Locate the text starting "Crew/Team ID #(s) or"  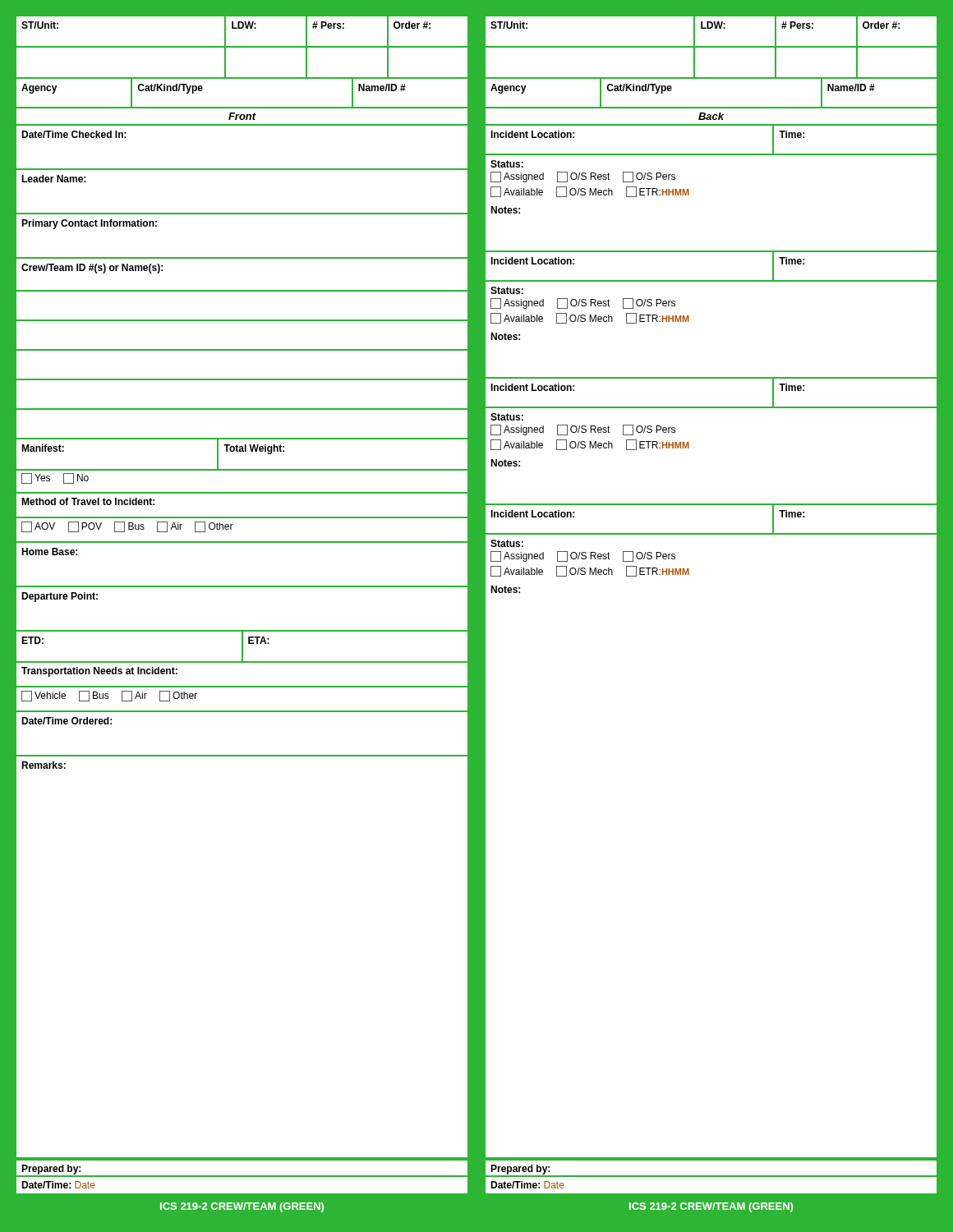click(x=92, y=268)
